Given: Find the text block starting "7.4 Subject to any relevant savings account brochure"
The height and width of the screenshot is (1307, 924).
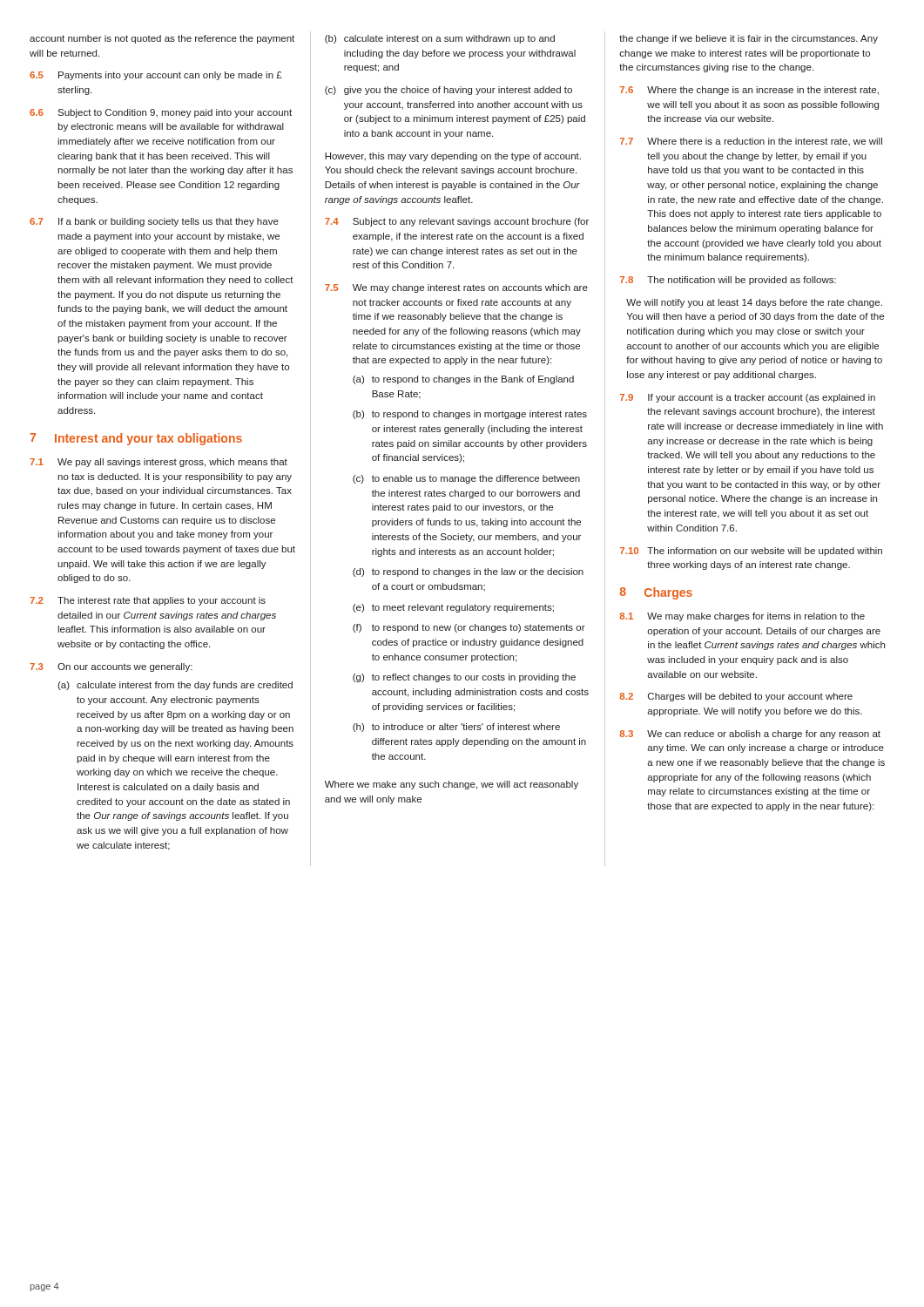Looking at the screenshot, I should 458,244.
